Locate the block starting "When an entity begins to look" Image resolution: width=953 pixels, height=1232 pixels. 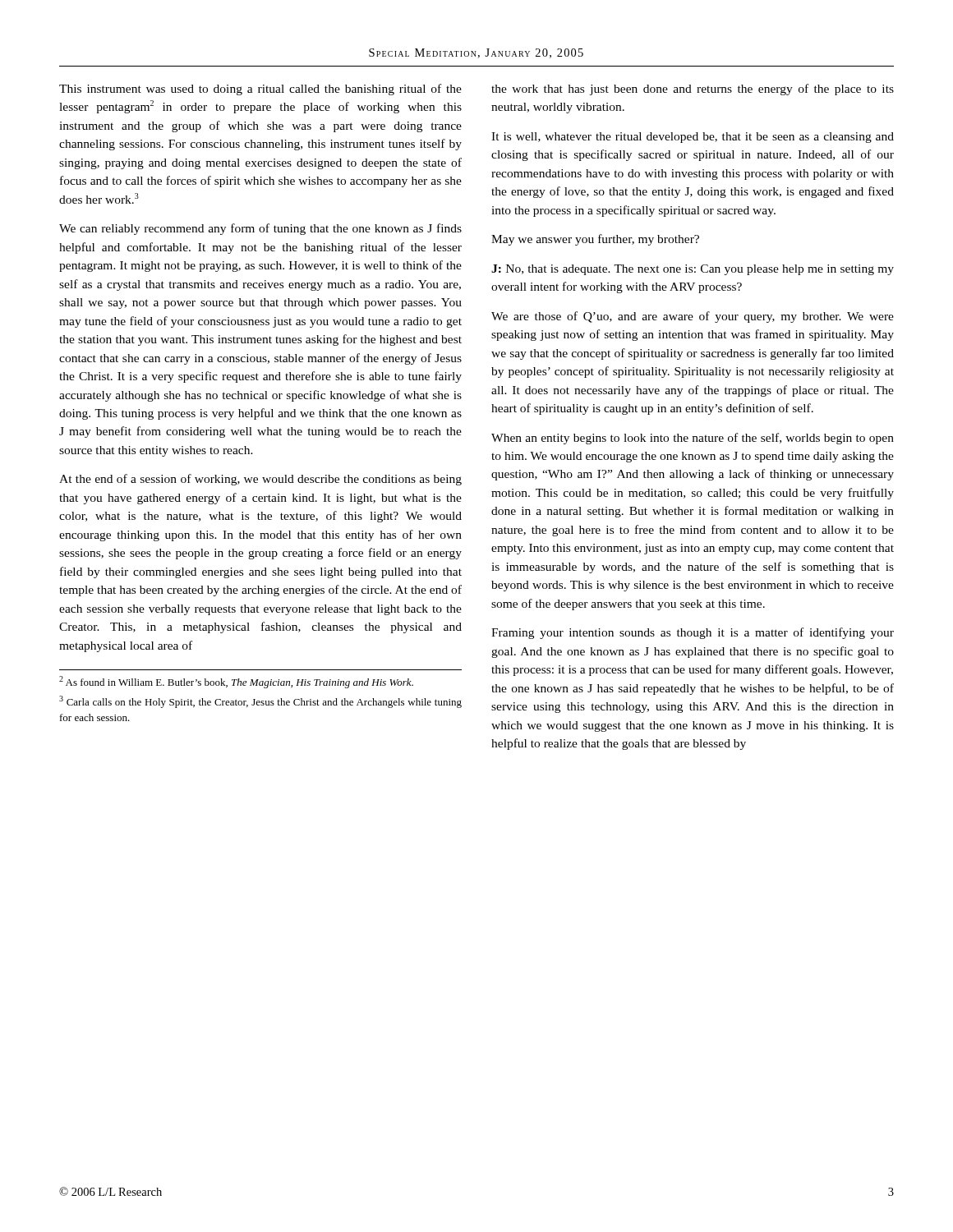click(693, 520)
